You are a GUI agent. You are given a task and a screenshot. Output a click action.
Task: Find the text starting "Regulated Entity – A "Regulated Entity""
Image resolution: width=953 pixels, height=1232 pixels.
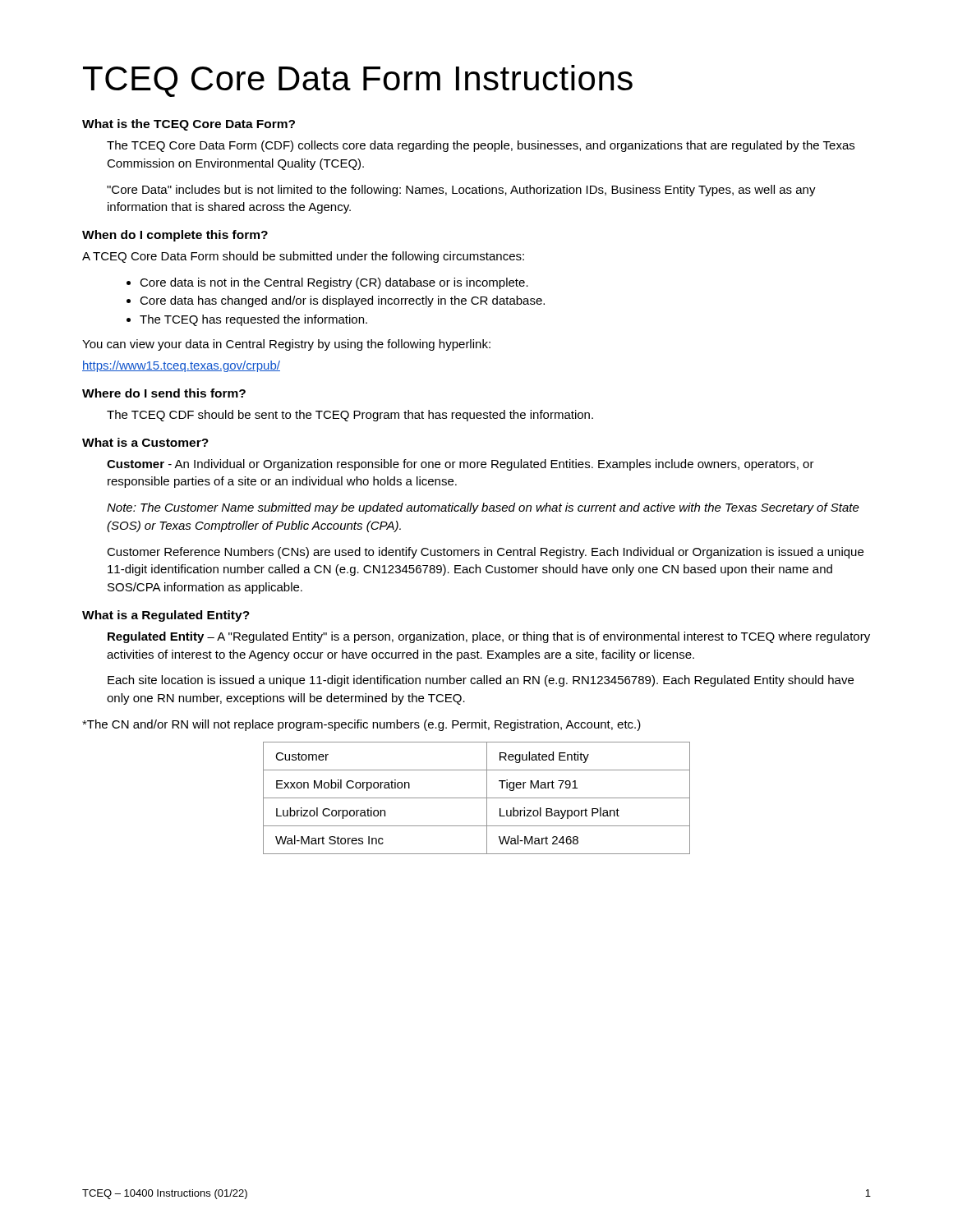(x=476, y=645)
